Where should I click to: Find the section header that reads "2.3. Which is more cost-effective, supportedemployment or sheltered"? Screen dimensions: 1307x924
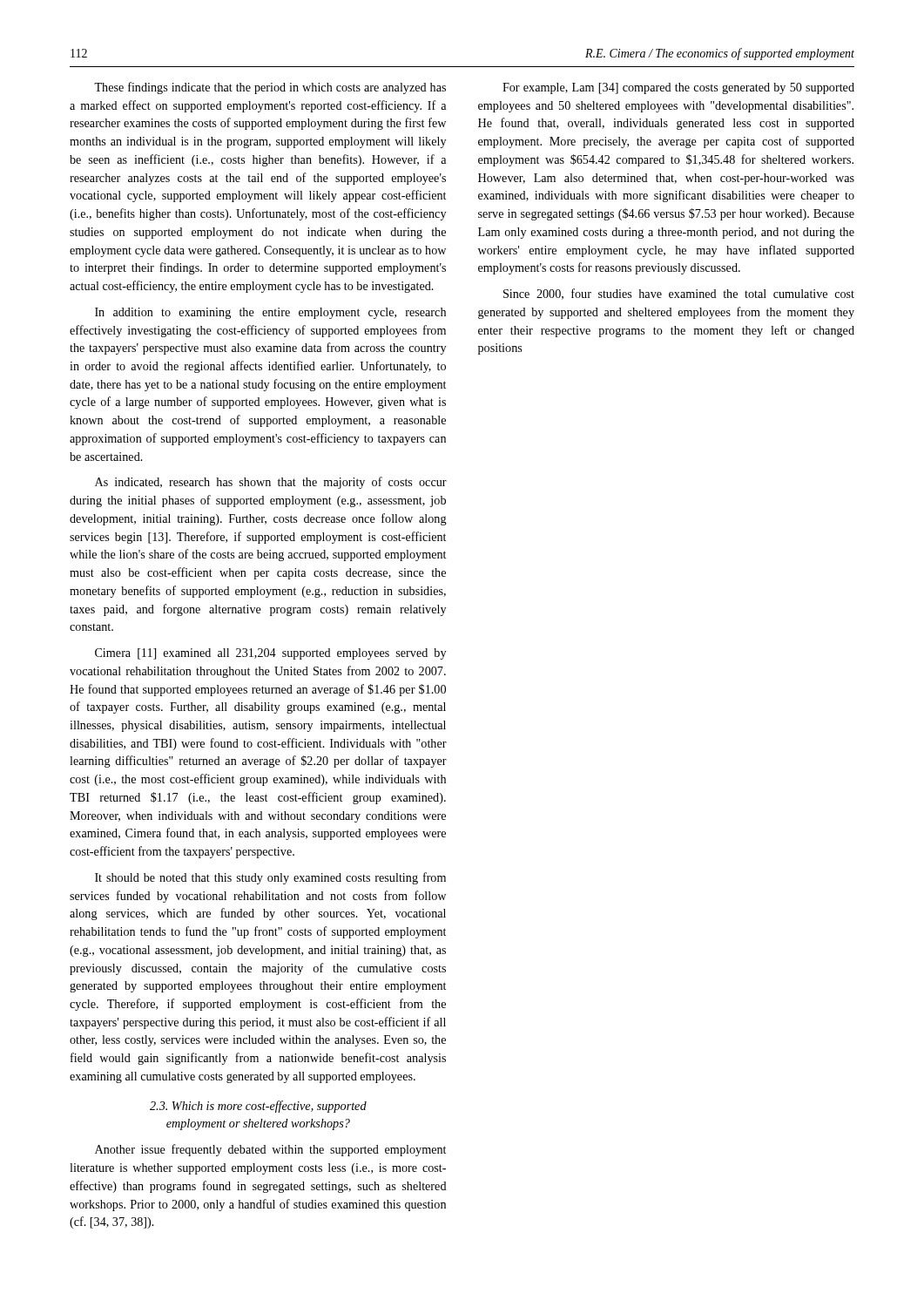[x=258, y=1115]
